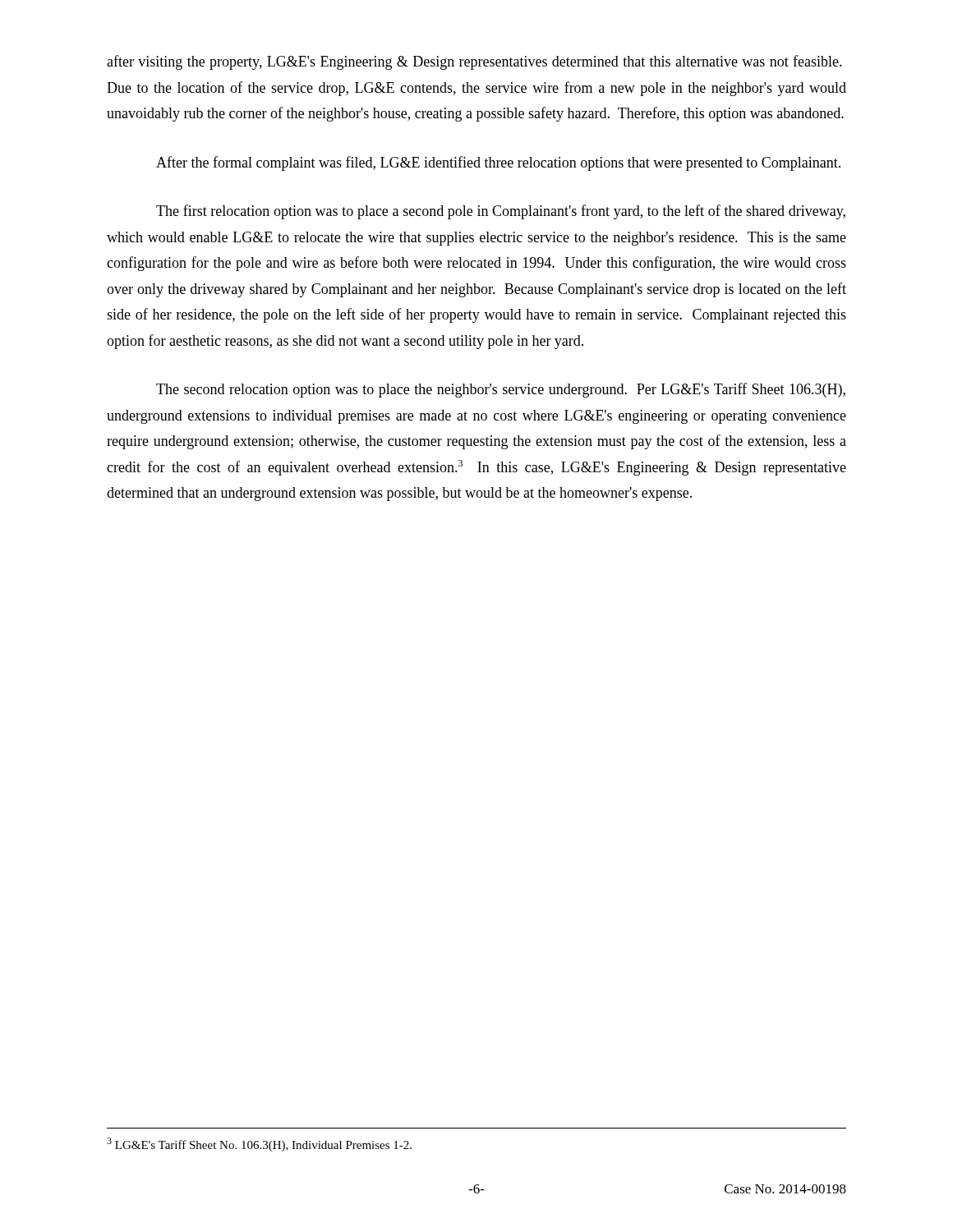Screen dimensions: 1232x953
Task: Select the text block that says "The first relocation option"
Action: click(476, 276)
